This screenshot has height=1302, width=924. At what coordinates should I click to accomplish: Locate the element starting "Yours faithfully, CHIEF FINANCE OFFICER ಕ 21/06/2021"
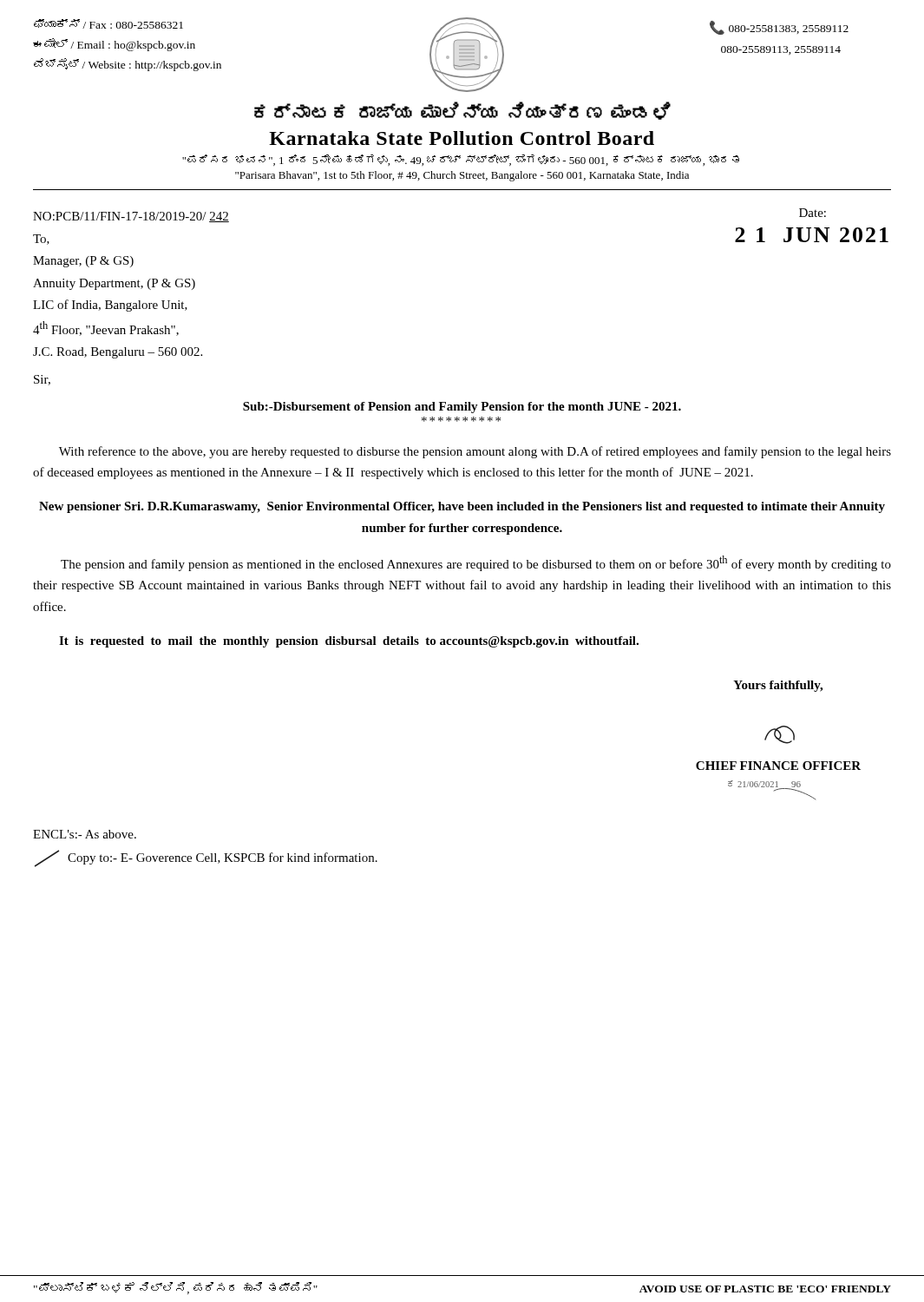point(778,743)
